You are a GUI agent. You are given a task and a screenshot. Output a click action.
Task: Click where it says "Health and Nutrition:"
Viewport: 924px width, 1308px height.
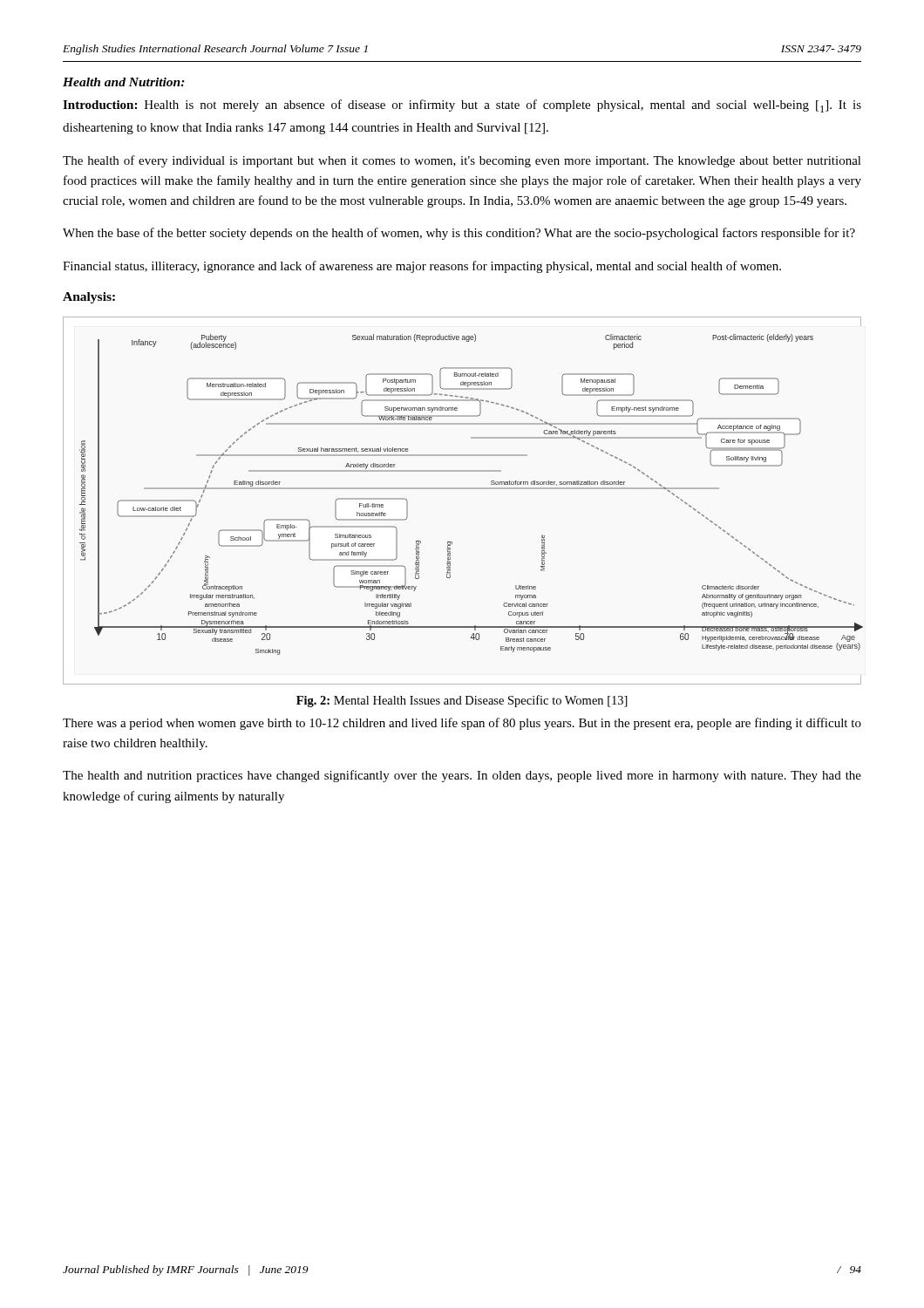[124, 82]
